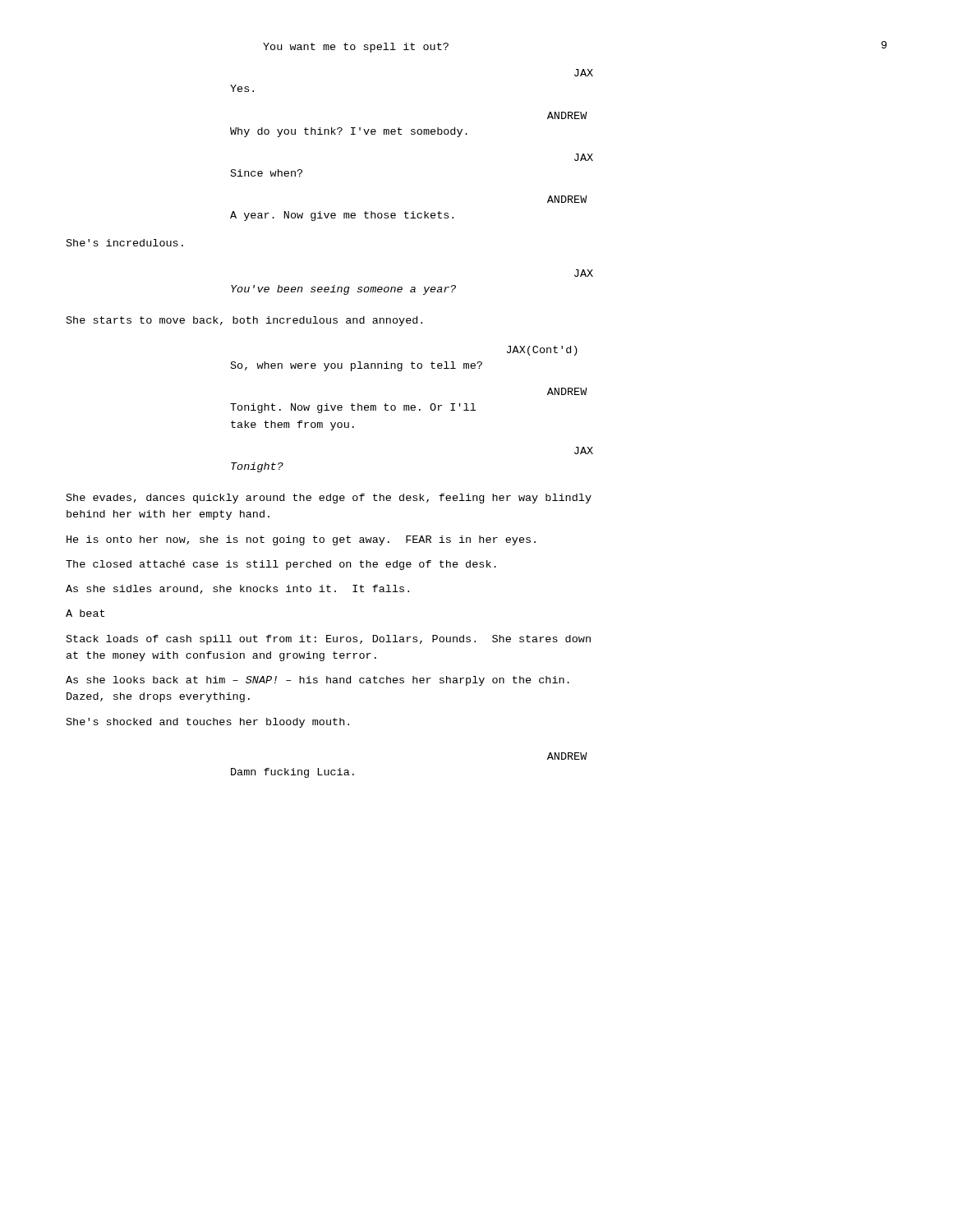This screenshot has width=953, height=1232.
Task: Locate the element starting "You want me to spell it"
Action: [x=356, y=47]
